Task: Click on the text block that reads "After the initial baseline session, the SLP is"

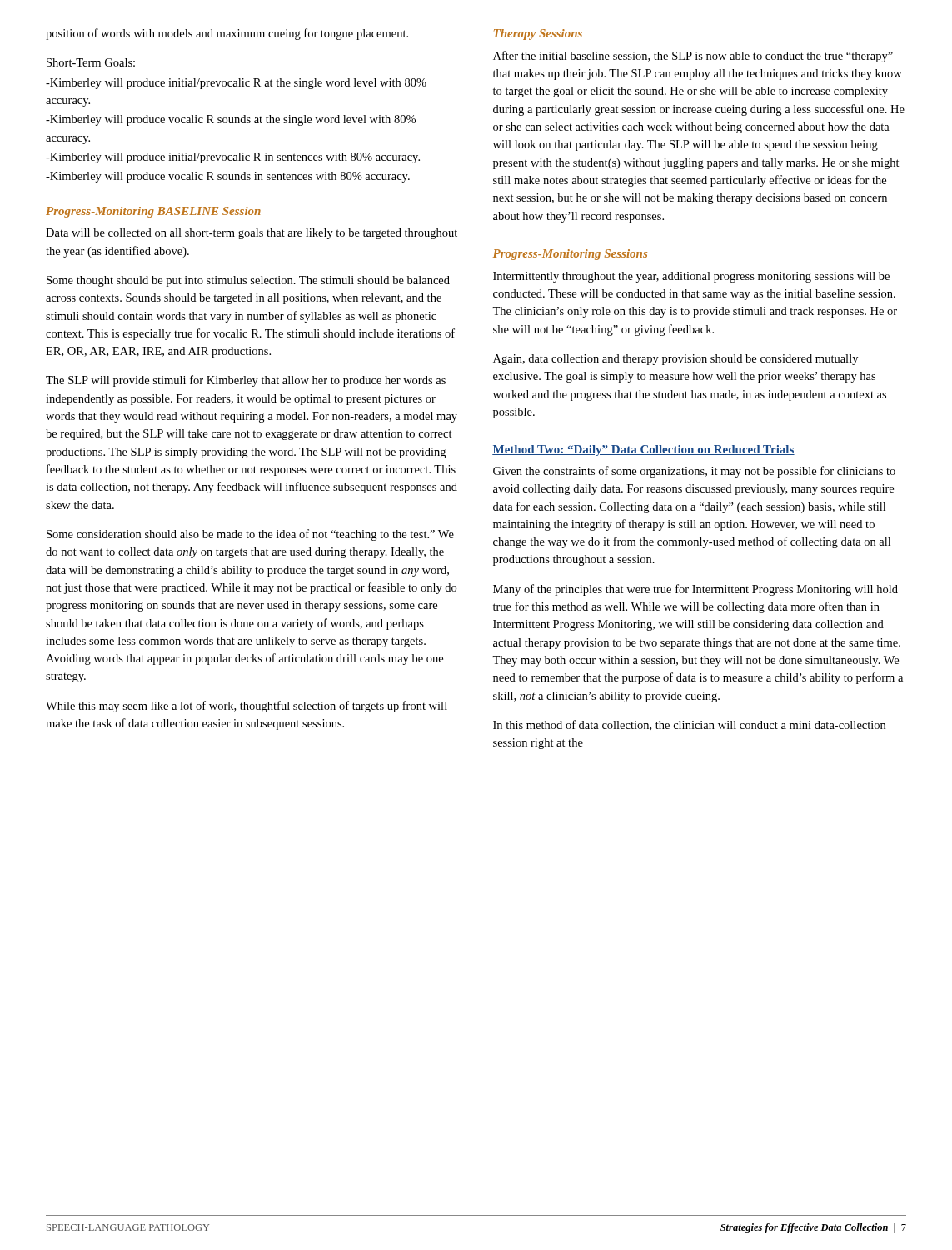Action: pyautogui.click(x=699, y=136)
